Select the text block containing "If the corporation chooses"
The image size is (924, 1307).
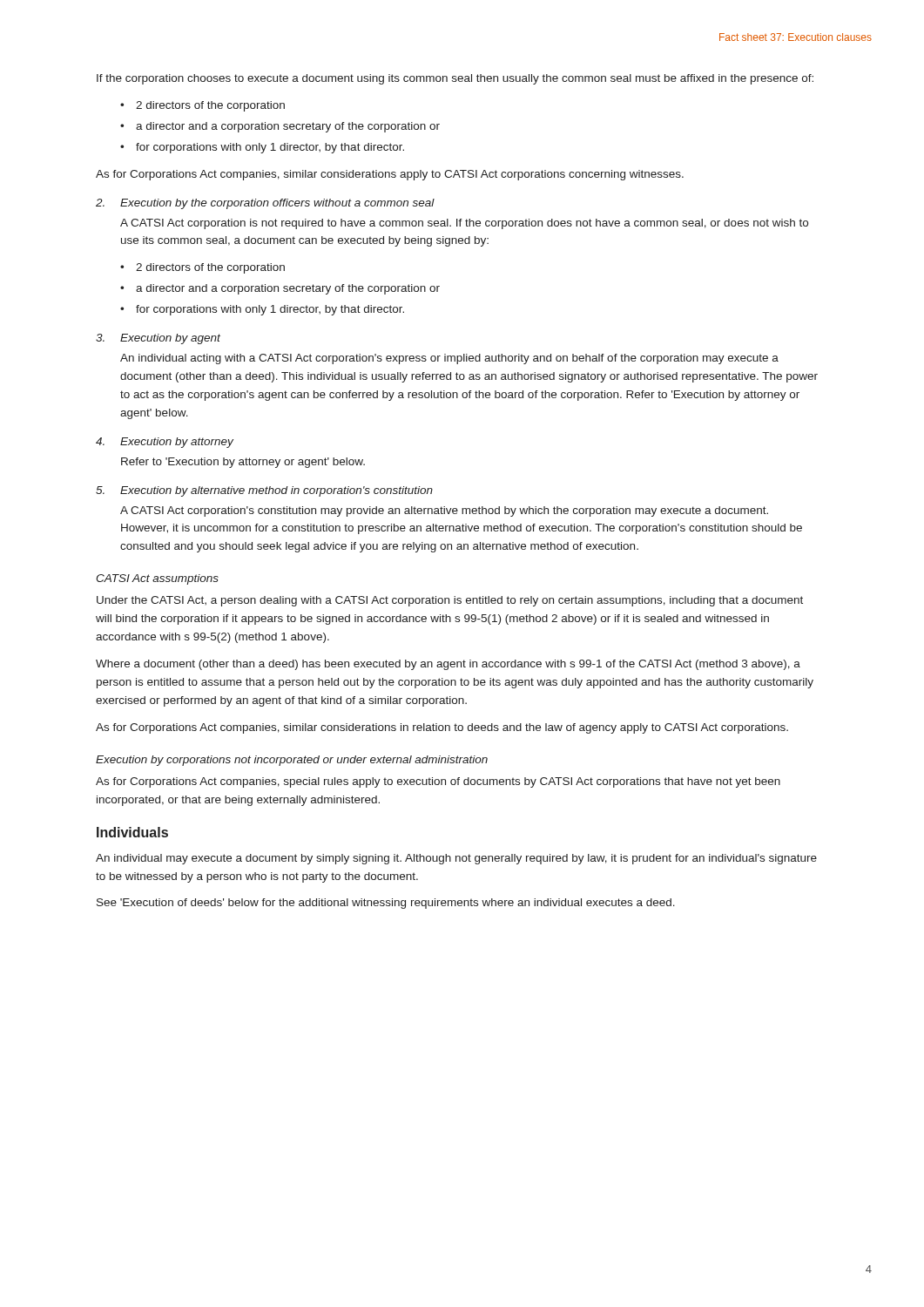point(455,78)
